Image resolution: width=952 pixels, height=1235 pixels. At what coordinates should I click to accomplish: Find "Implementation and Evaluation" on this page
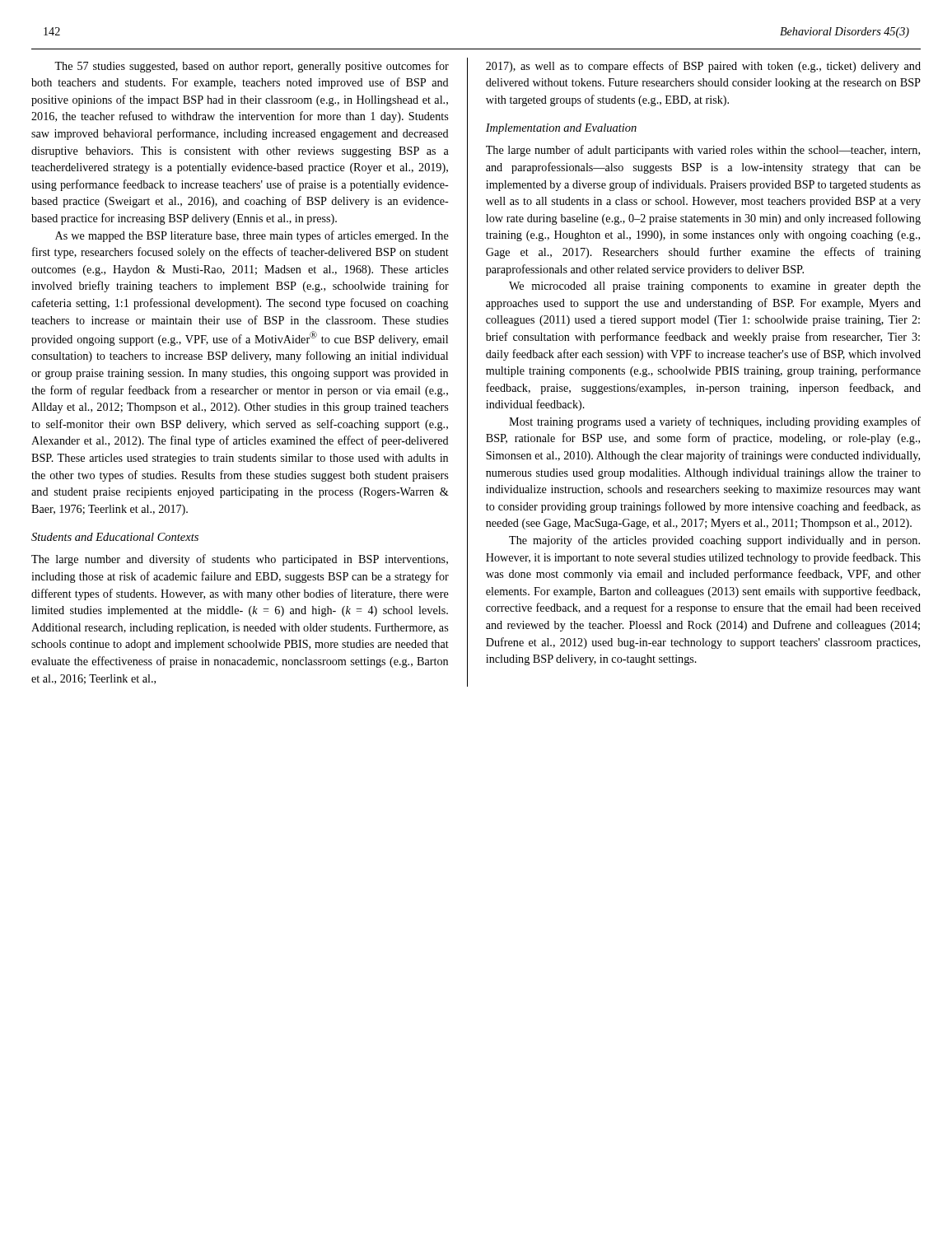561,128
